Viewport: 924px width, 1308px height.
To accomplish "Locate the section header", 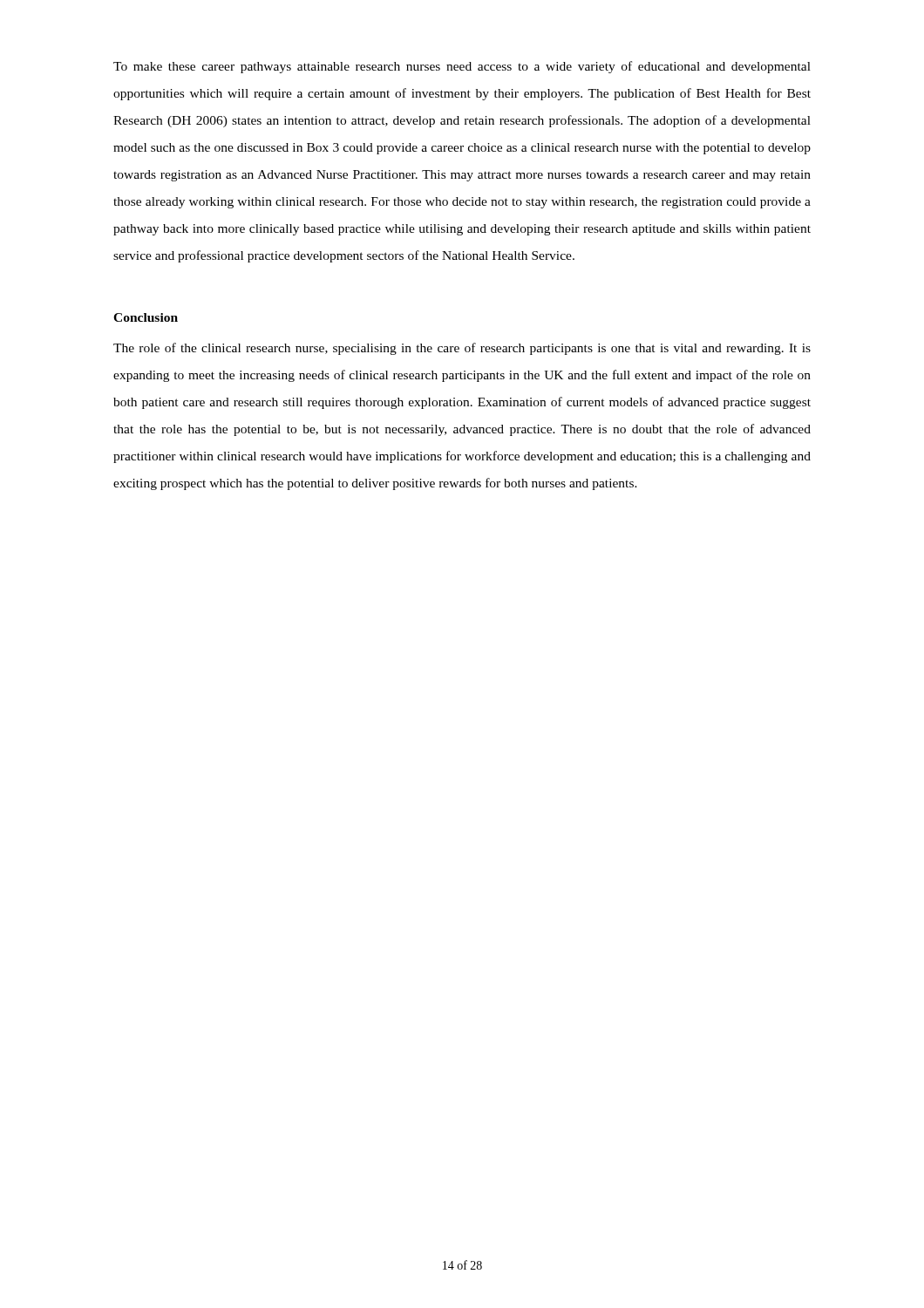I will click(146, 317).
